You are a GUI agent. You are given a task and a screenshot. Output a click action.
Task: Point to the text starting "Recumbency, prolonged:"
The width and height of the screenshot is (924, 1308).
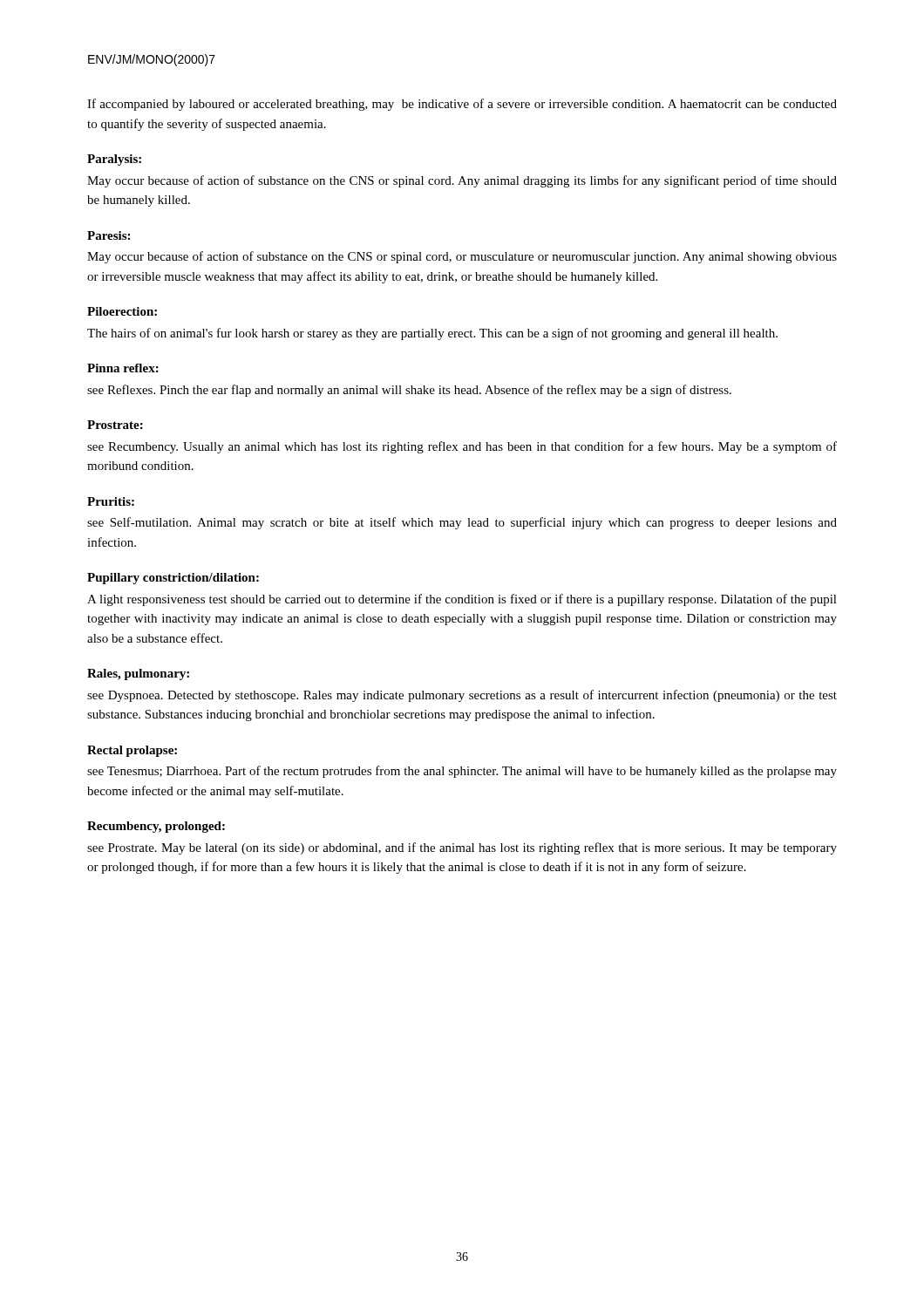156,826
